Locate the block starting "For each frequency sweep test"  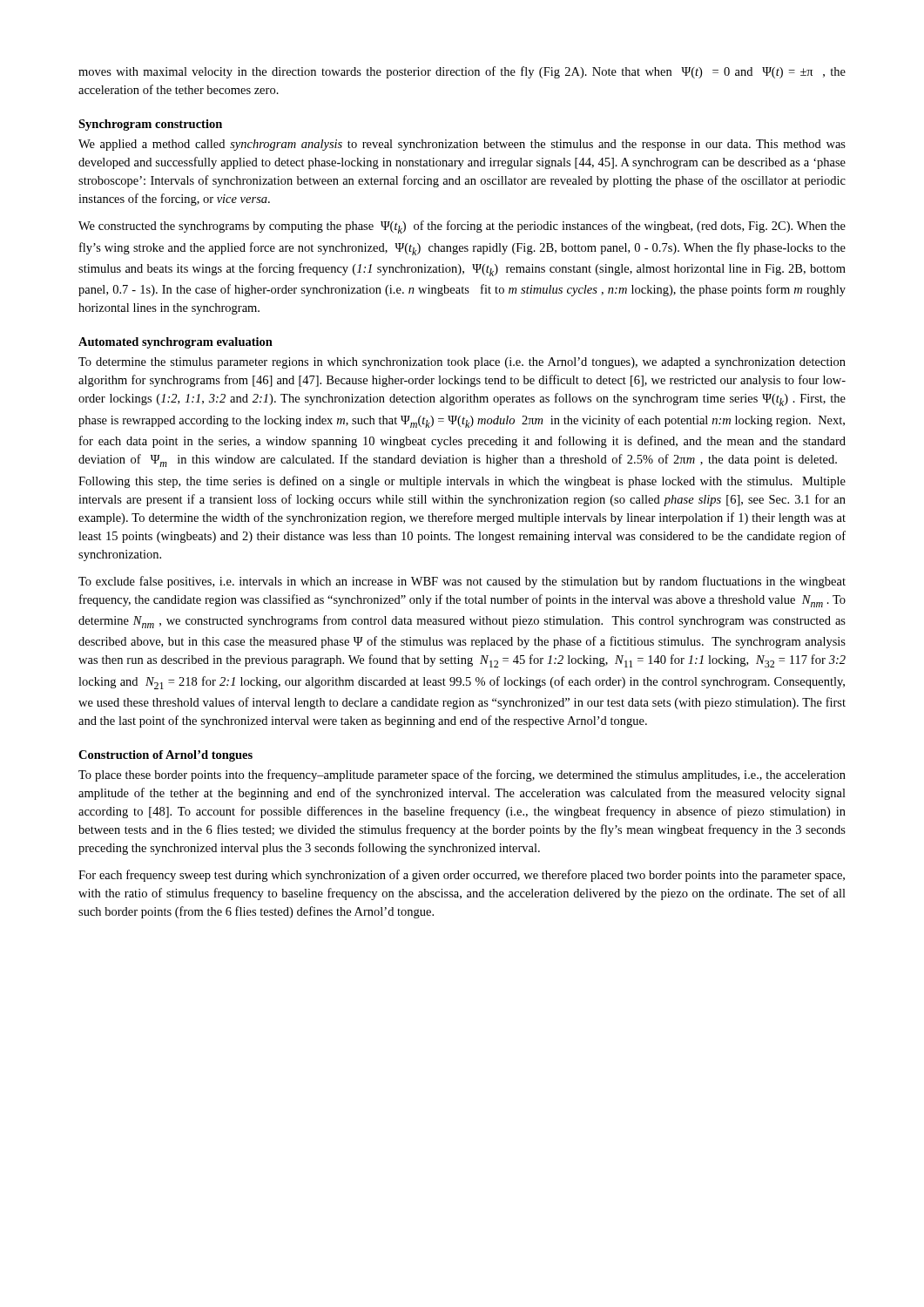tap(462, 894)
